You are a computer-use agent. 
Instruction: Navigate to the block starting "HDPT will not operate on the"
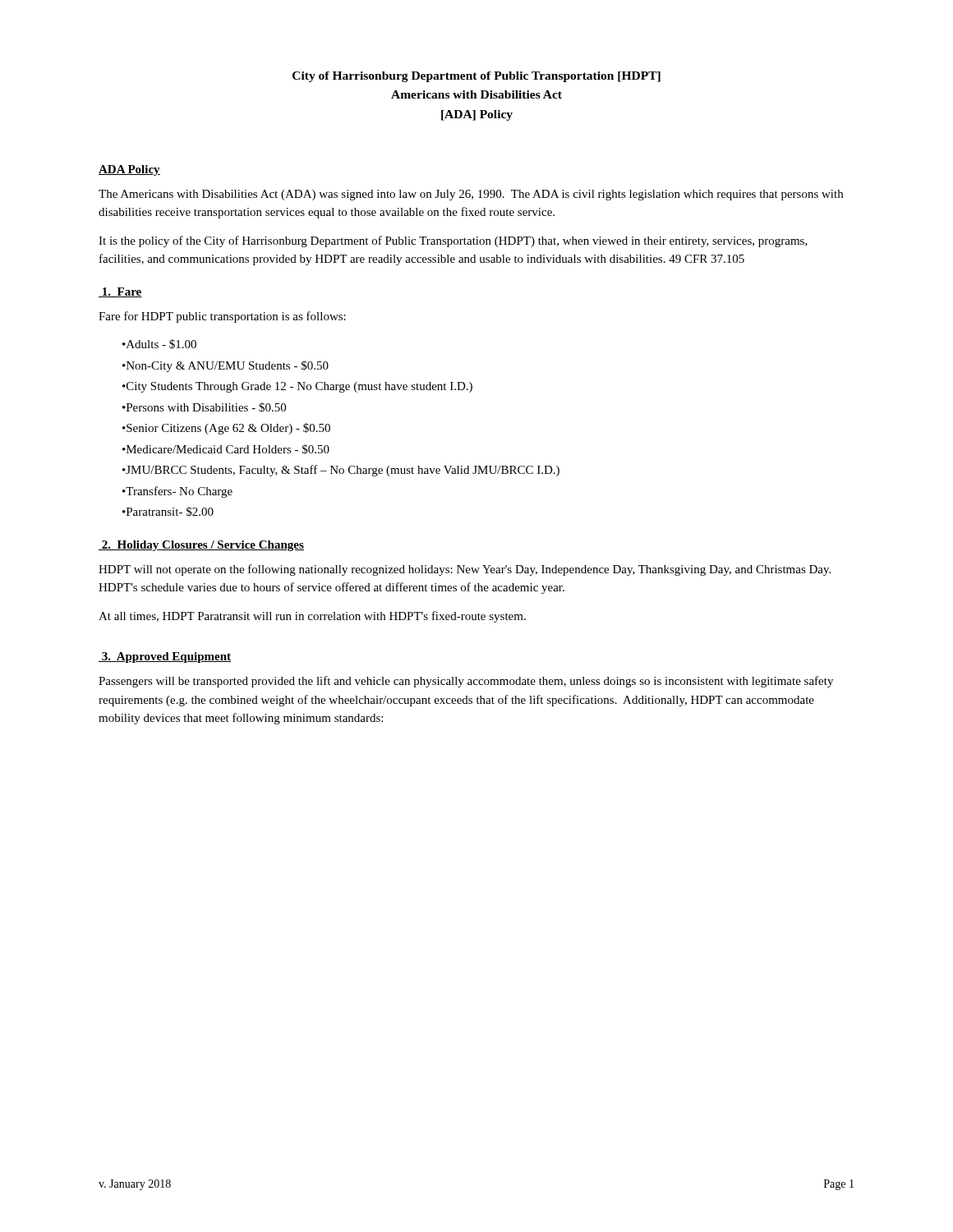pos(465,578)
